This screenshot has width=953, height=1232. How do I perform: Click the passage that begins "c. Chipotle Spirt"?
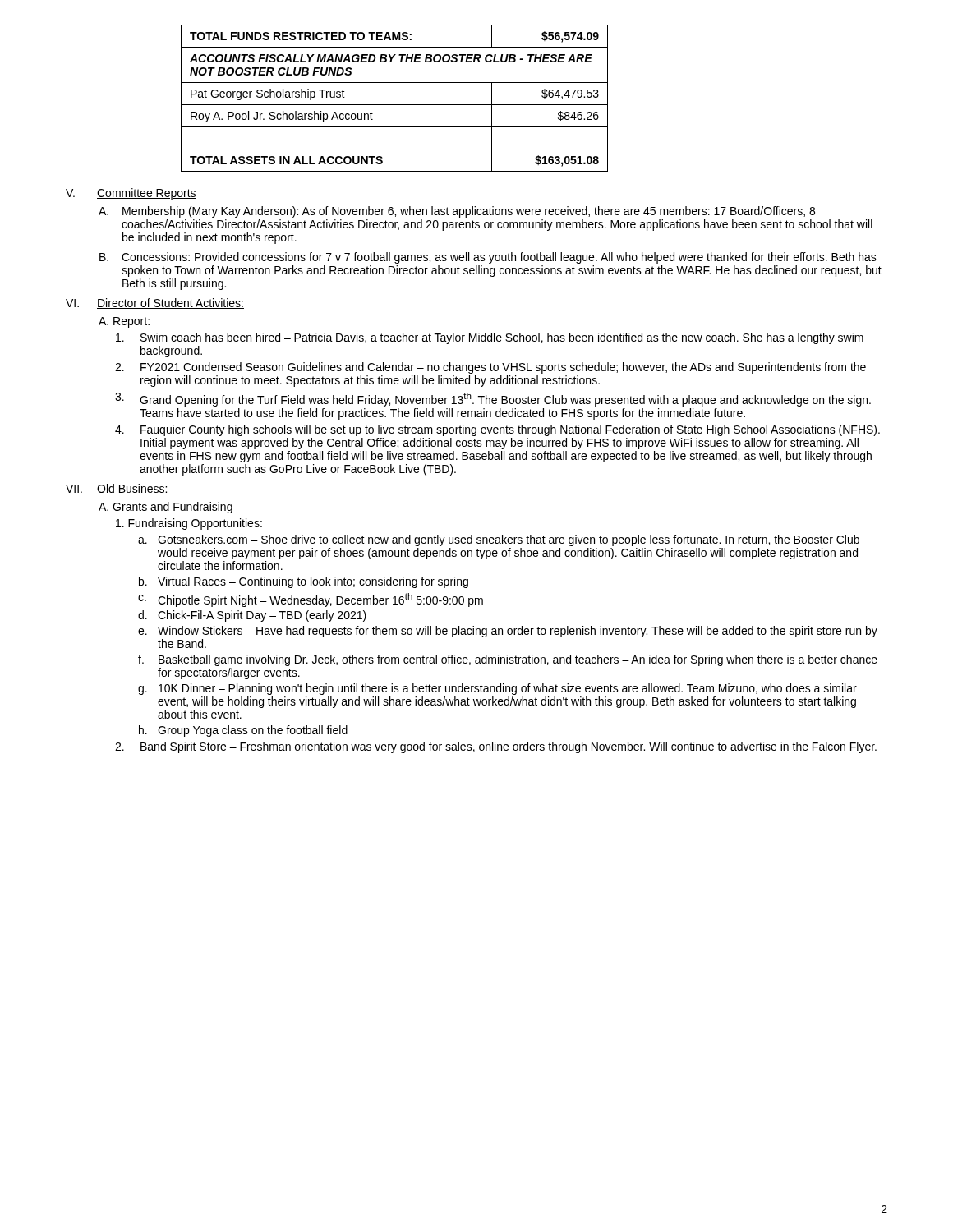[311, 598]
